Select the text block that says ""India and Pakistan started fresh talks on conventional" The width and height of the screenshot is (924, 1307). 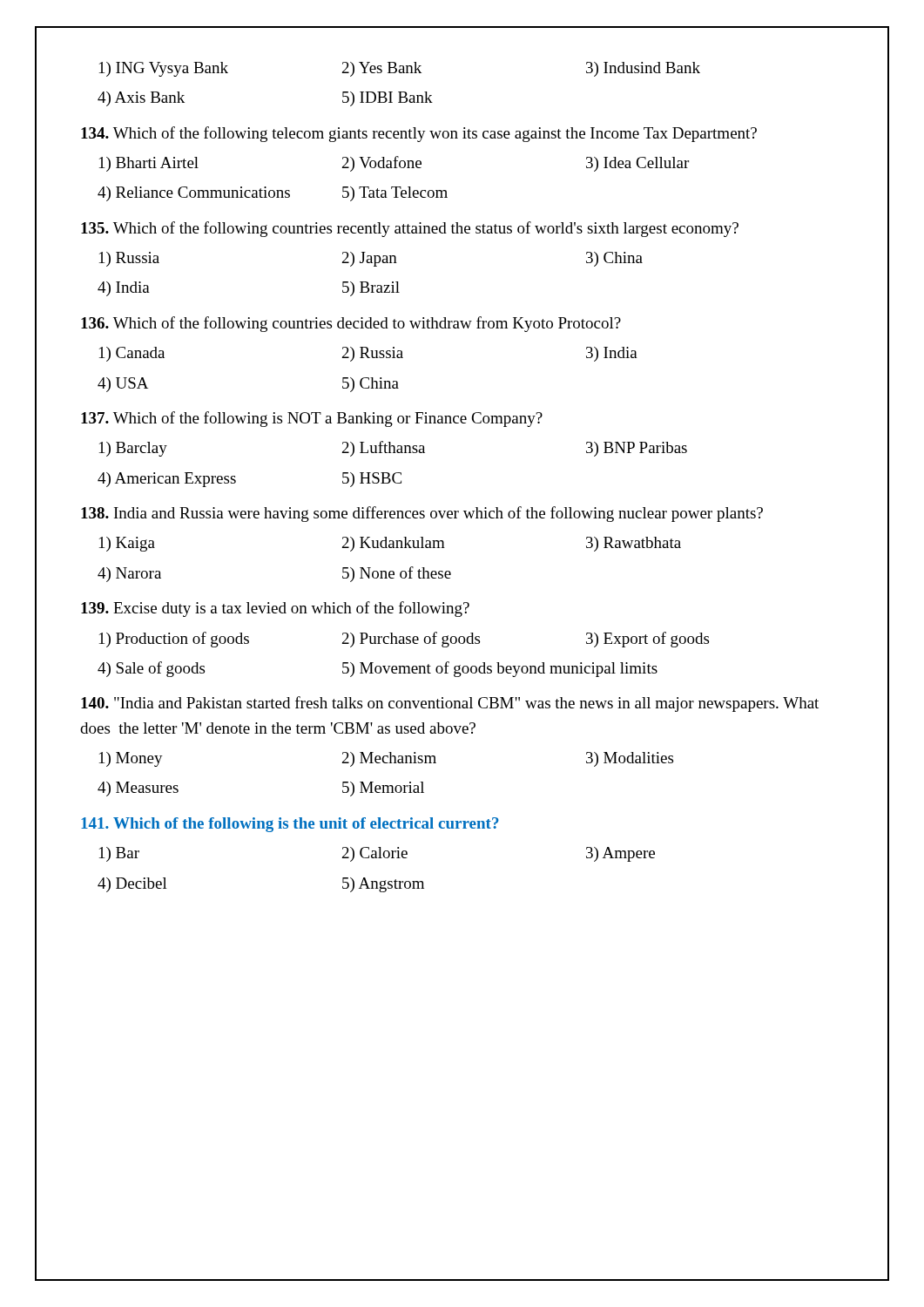450,704
